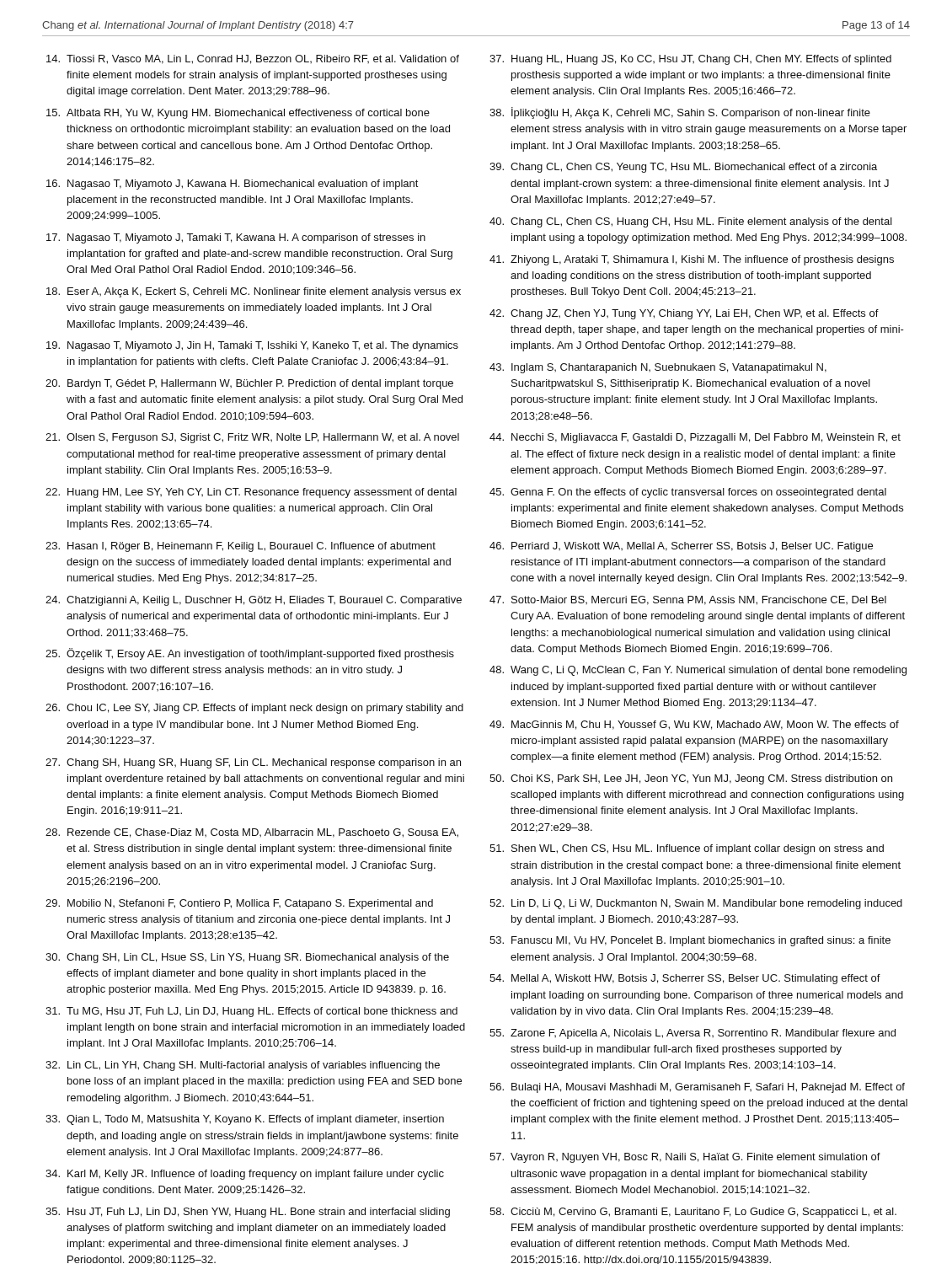Screen dimensions: 1264x952
Task: Click on the list item with the text "51. Shen WL, Chen CS, Hsu ML."
Action: click(698, 865)
